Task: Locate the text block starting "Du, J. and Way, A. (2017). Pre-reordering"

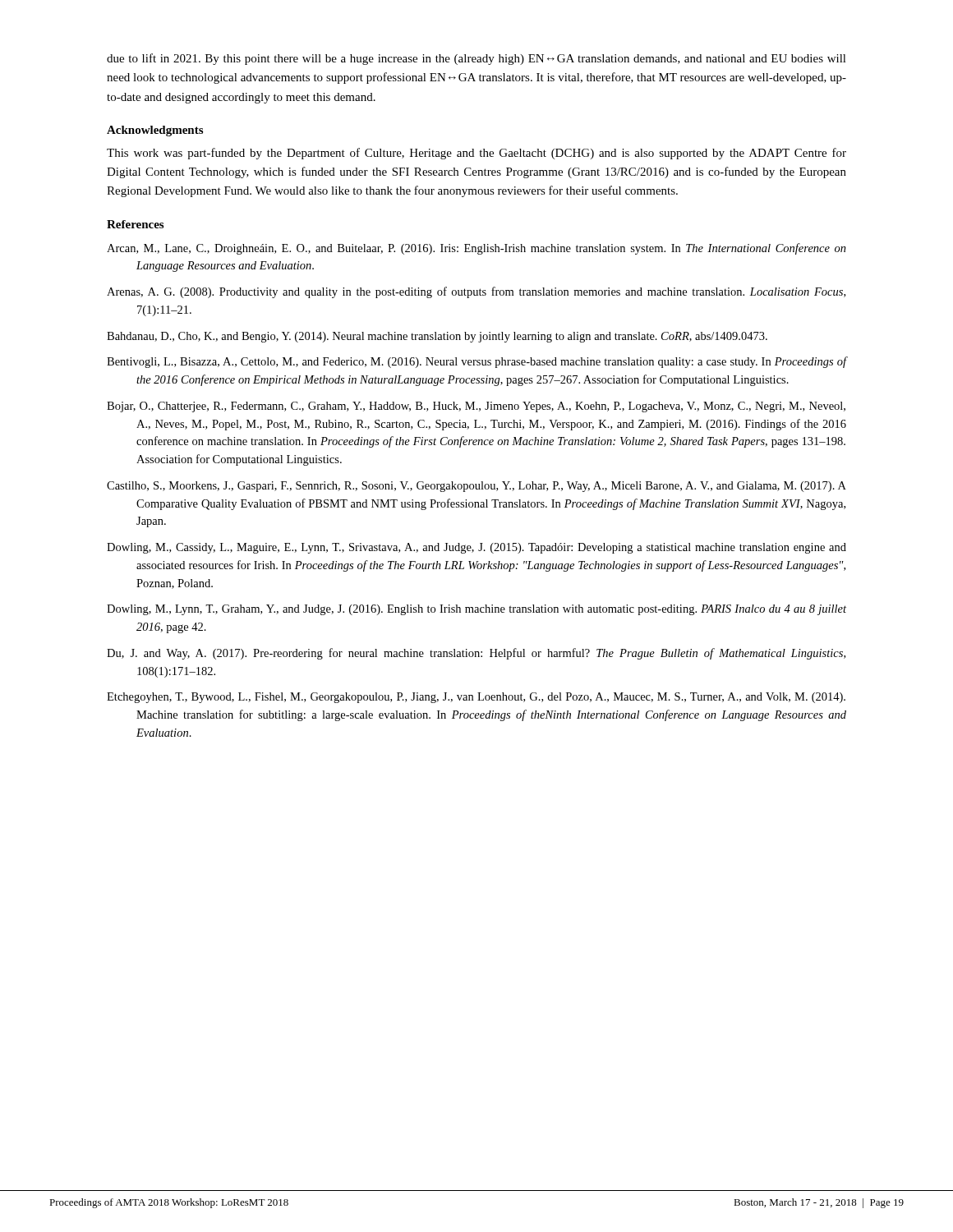Action: (x=476, y=662)
